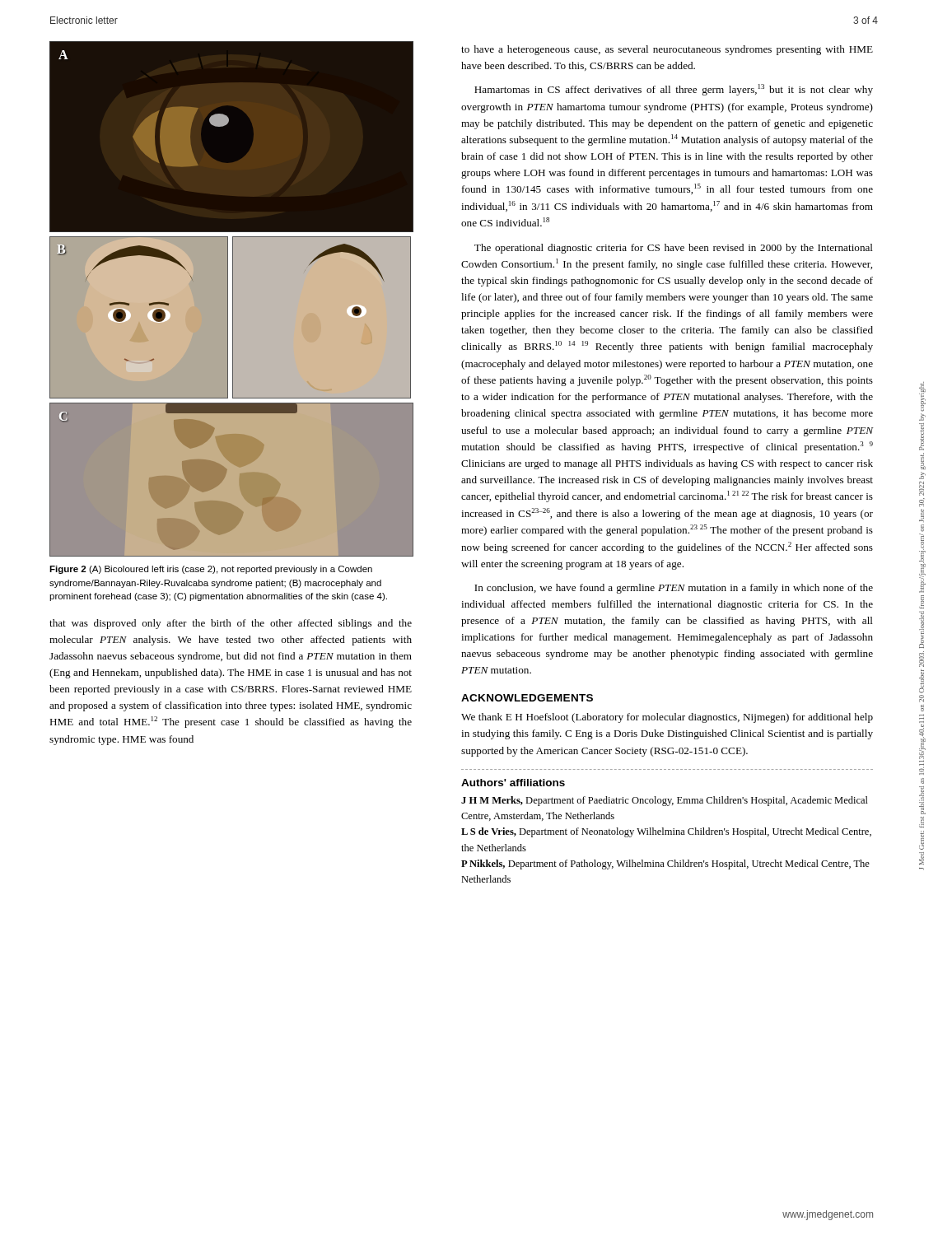Find the text starting "We thank E"
Screen dimensions: 1235x952
pos(667,734)
